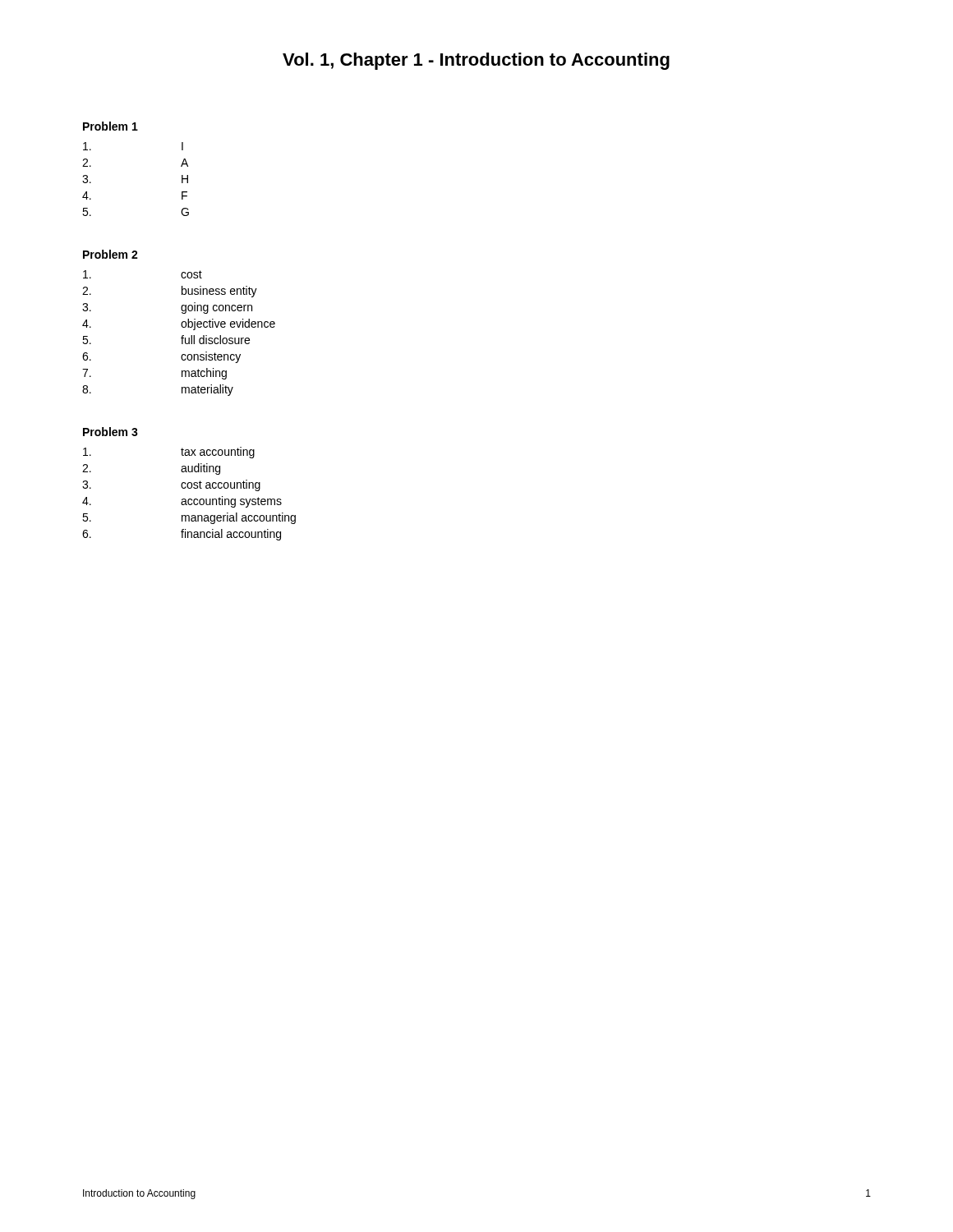Screen dimensions: 1232x953
Task: Find "6.financial accounting" on this page
Action: coord(182,534)
